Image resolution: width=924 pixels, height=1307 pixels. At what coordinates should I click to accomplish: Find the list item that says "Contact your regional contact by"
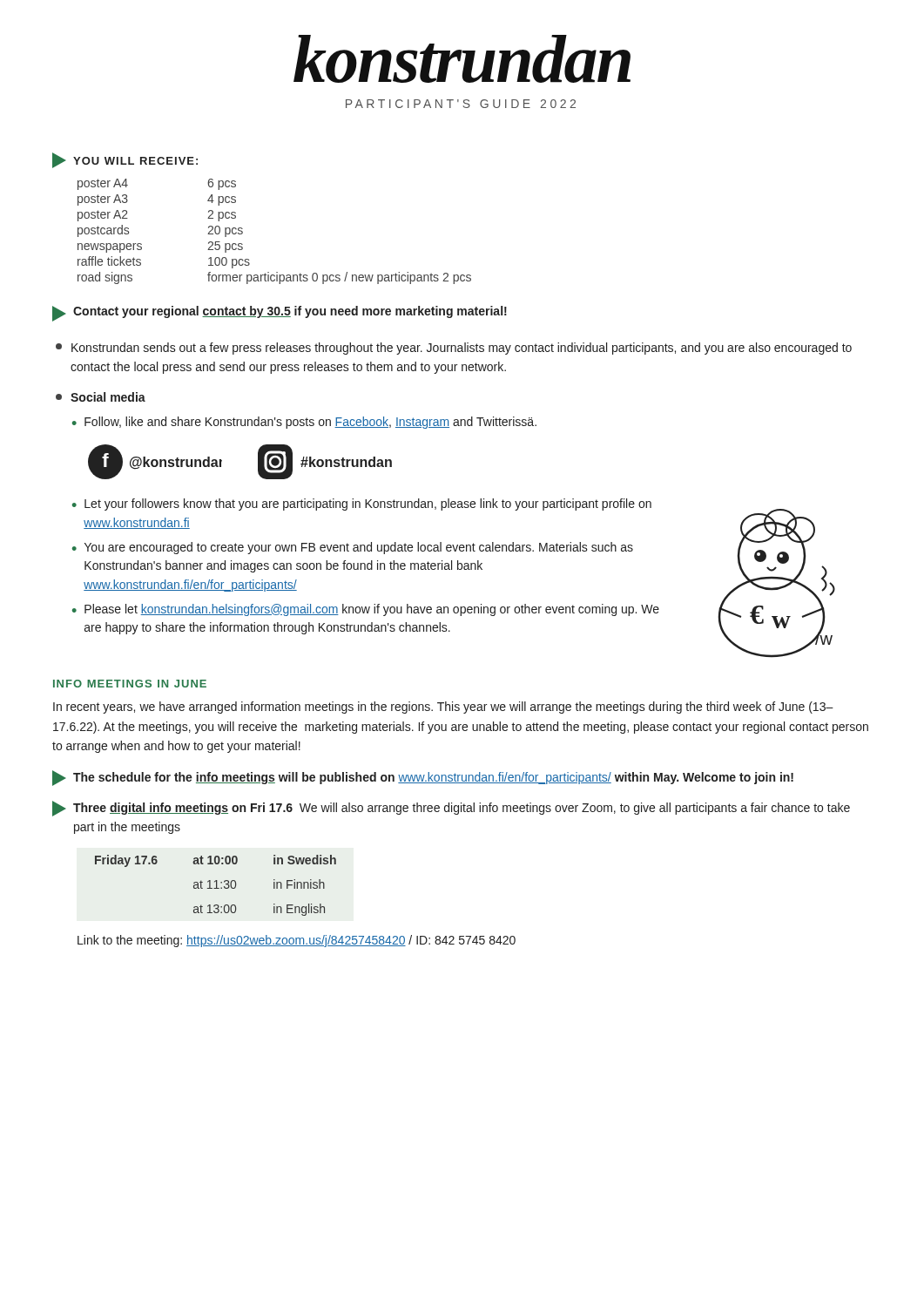pyautogui.click(x=280, y=313)
